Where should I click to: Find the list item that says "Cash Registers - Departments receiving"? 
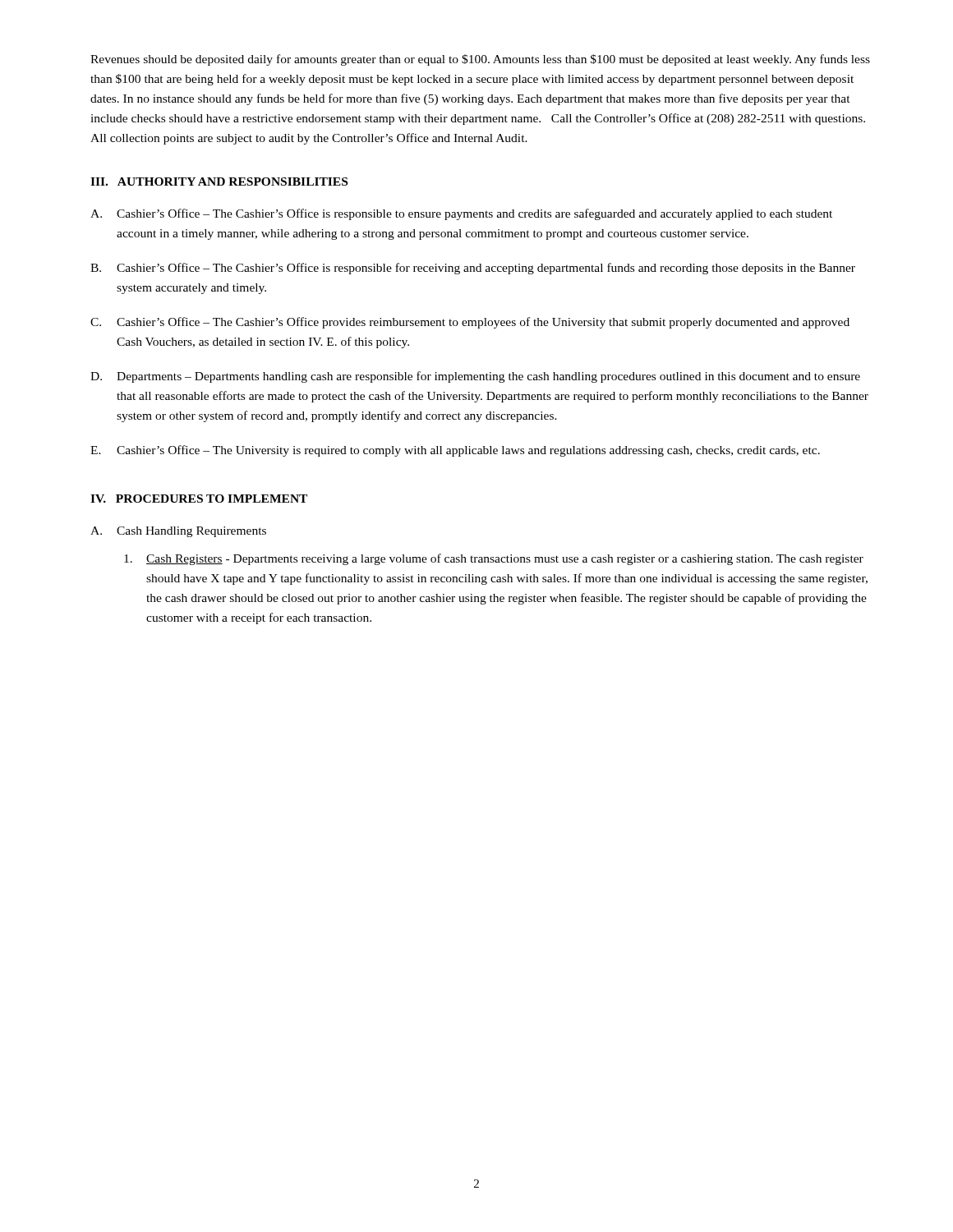[497, 588]
